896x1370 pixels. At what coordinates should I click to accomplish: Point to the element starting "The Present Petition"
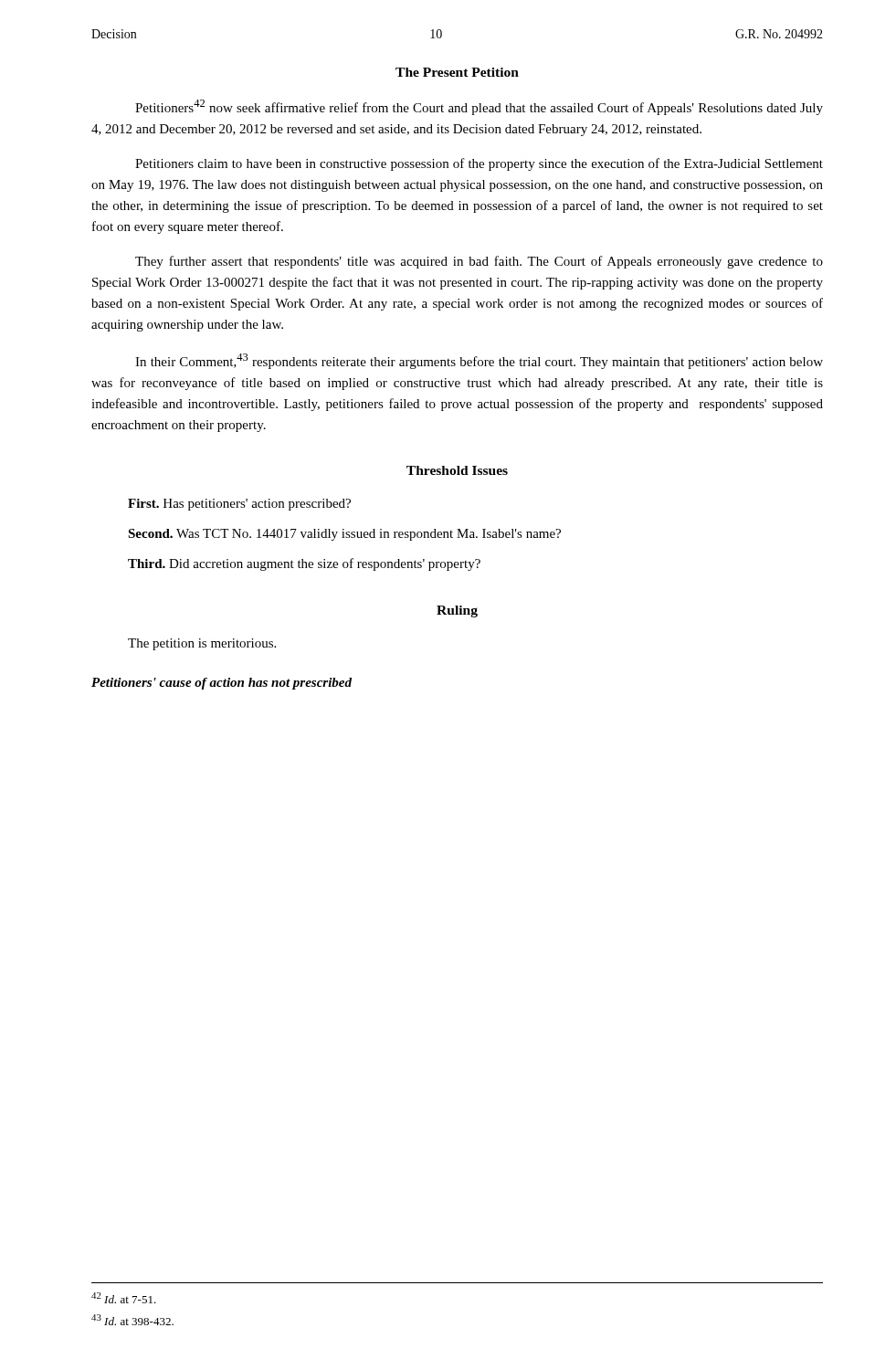[457, 72]
